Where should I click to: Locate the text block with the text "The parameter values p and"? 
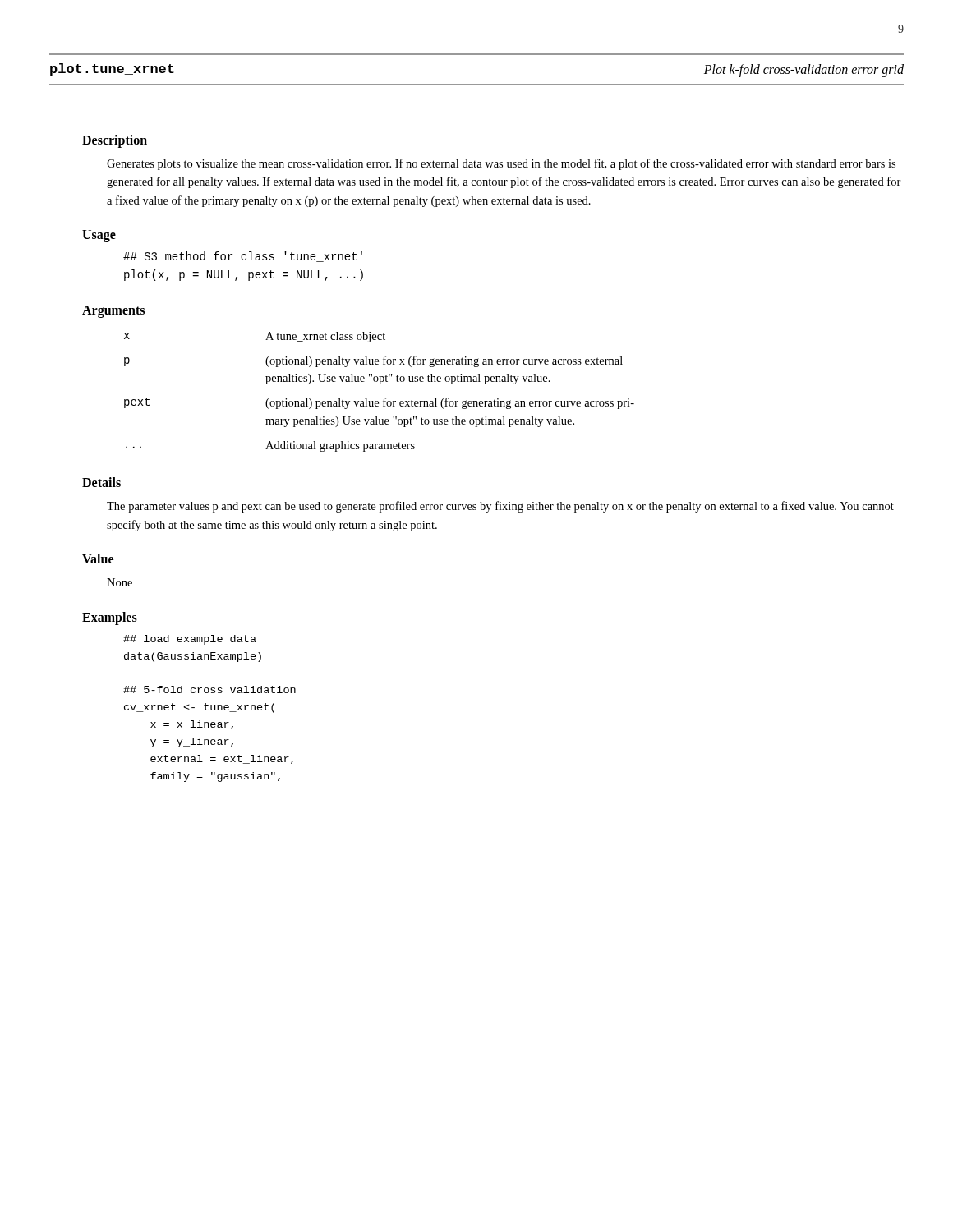click(x=500, y=515)
